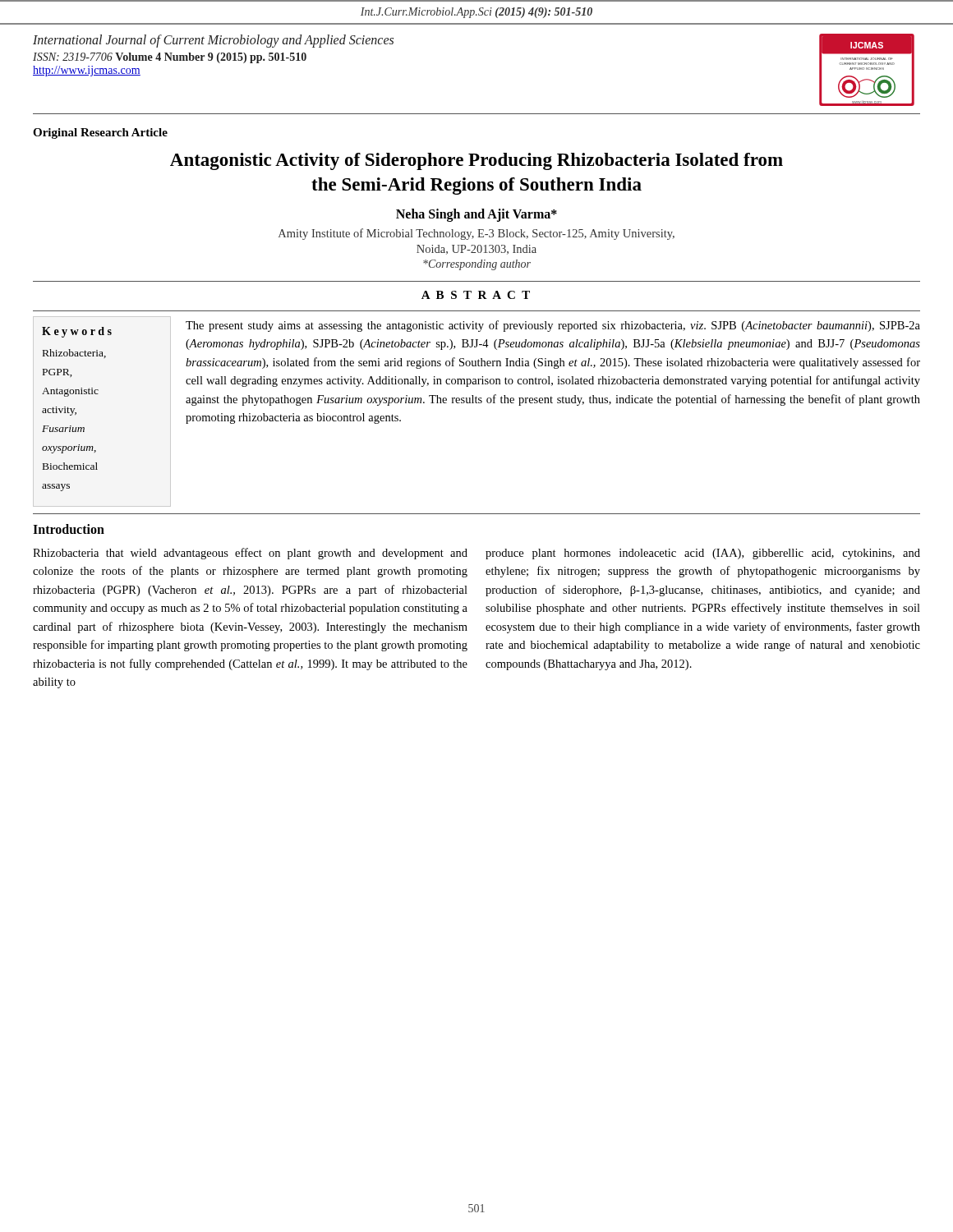Find the region starting "A B S T R A C"
Viewport: 953px width, 1232px height.
[476, 295]
